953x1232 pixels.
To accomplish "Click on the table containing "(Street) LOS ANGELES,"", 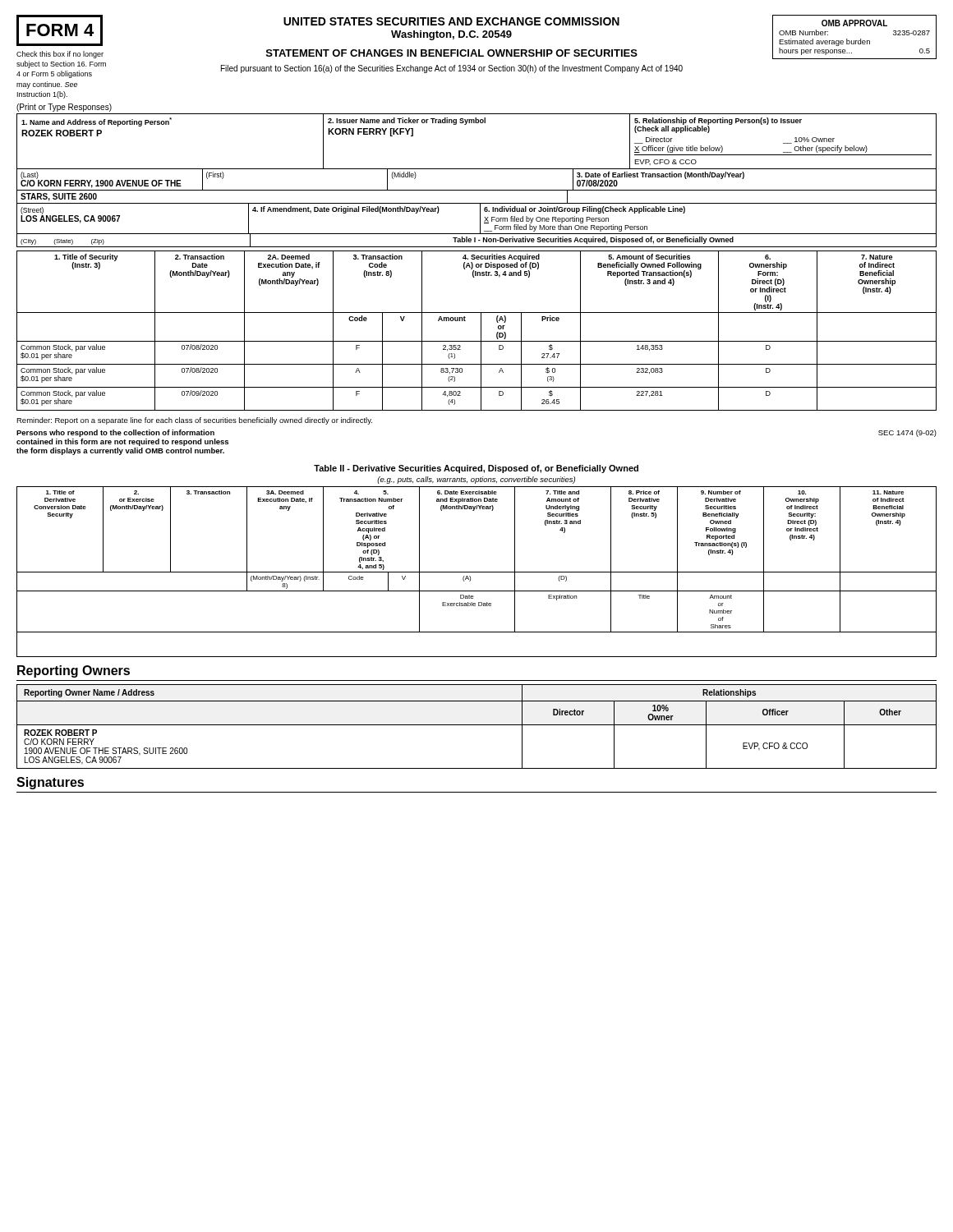I will tap(476, 218).
